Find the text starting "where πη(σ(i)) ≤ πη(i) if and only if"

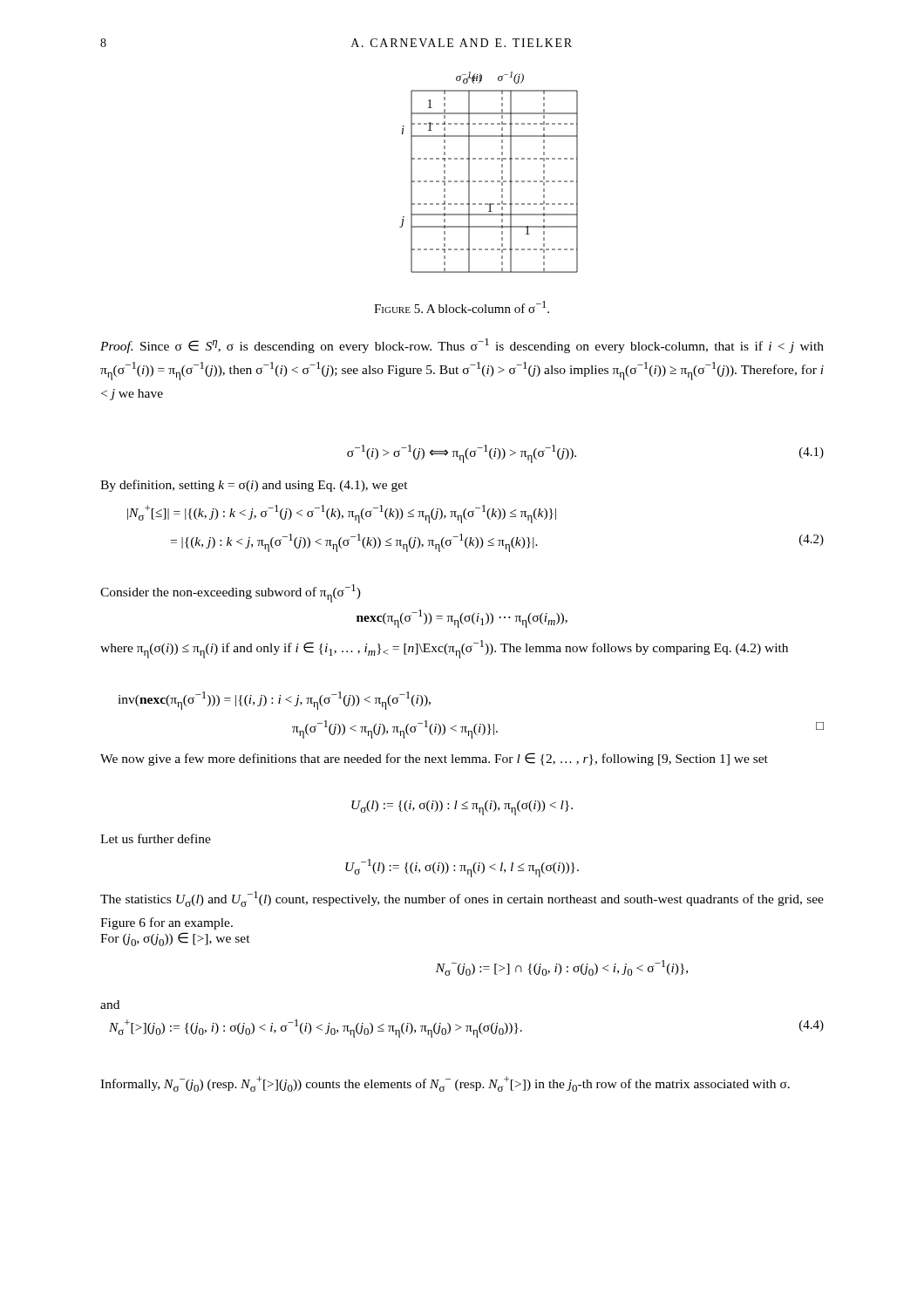444,648
